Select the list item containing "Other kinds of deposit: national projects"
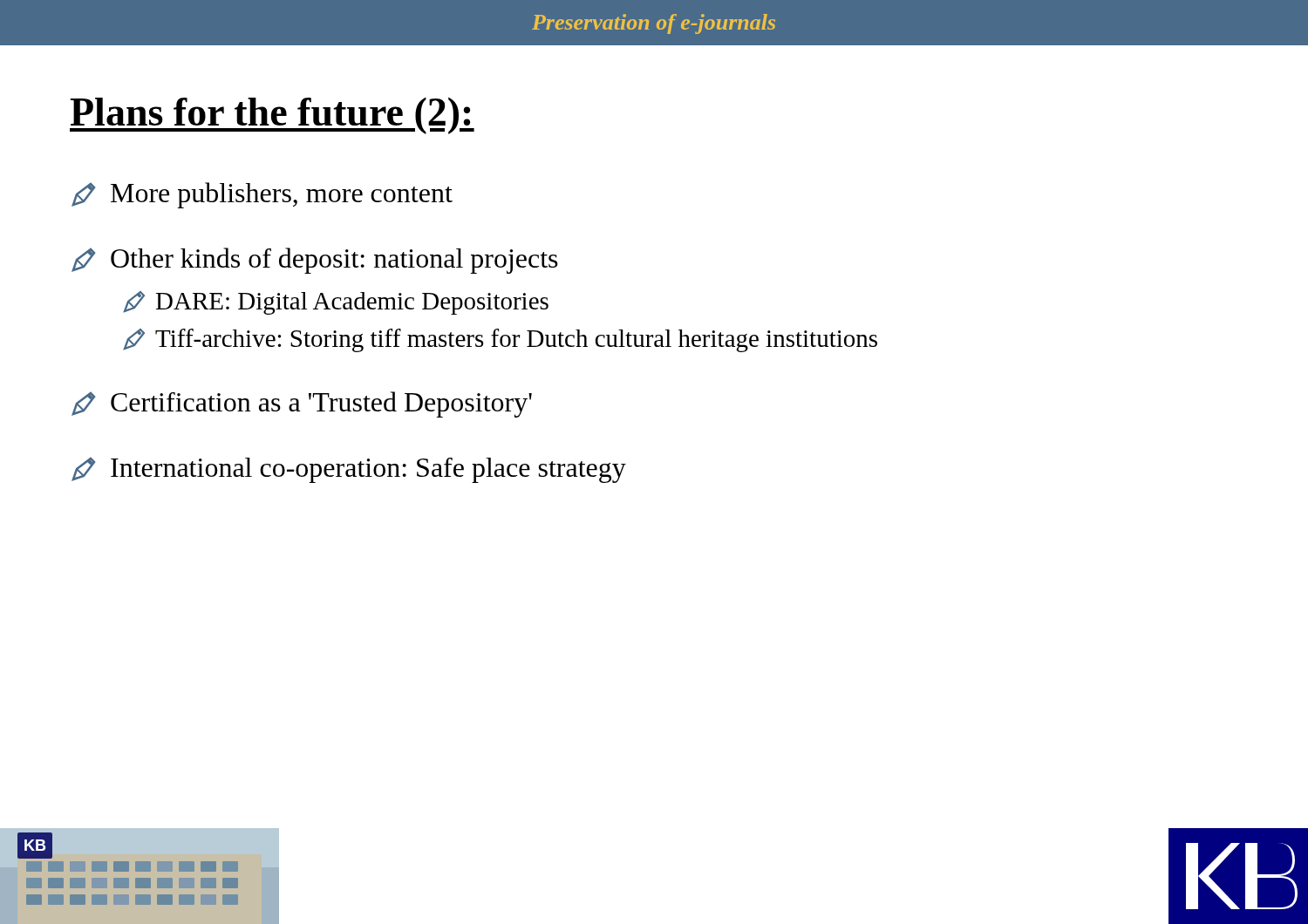This screenshot has width=1308, height=924. click(314, 258)
